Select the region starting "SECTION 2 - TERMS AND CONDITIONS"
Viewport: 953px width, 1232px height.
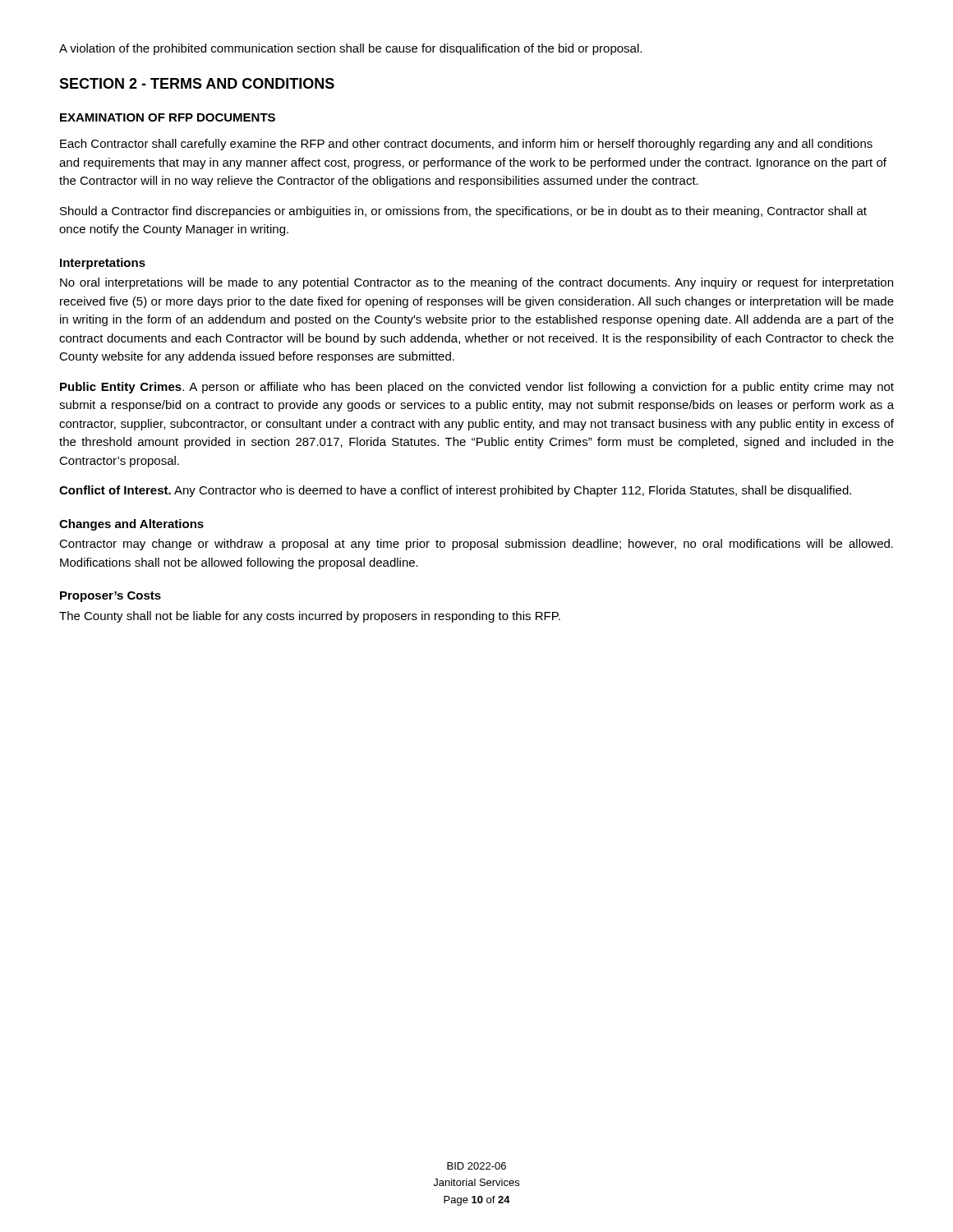[197, 83]
